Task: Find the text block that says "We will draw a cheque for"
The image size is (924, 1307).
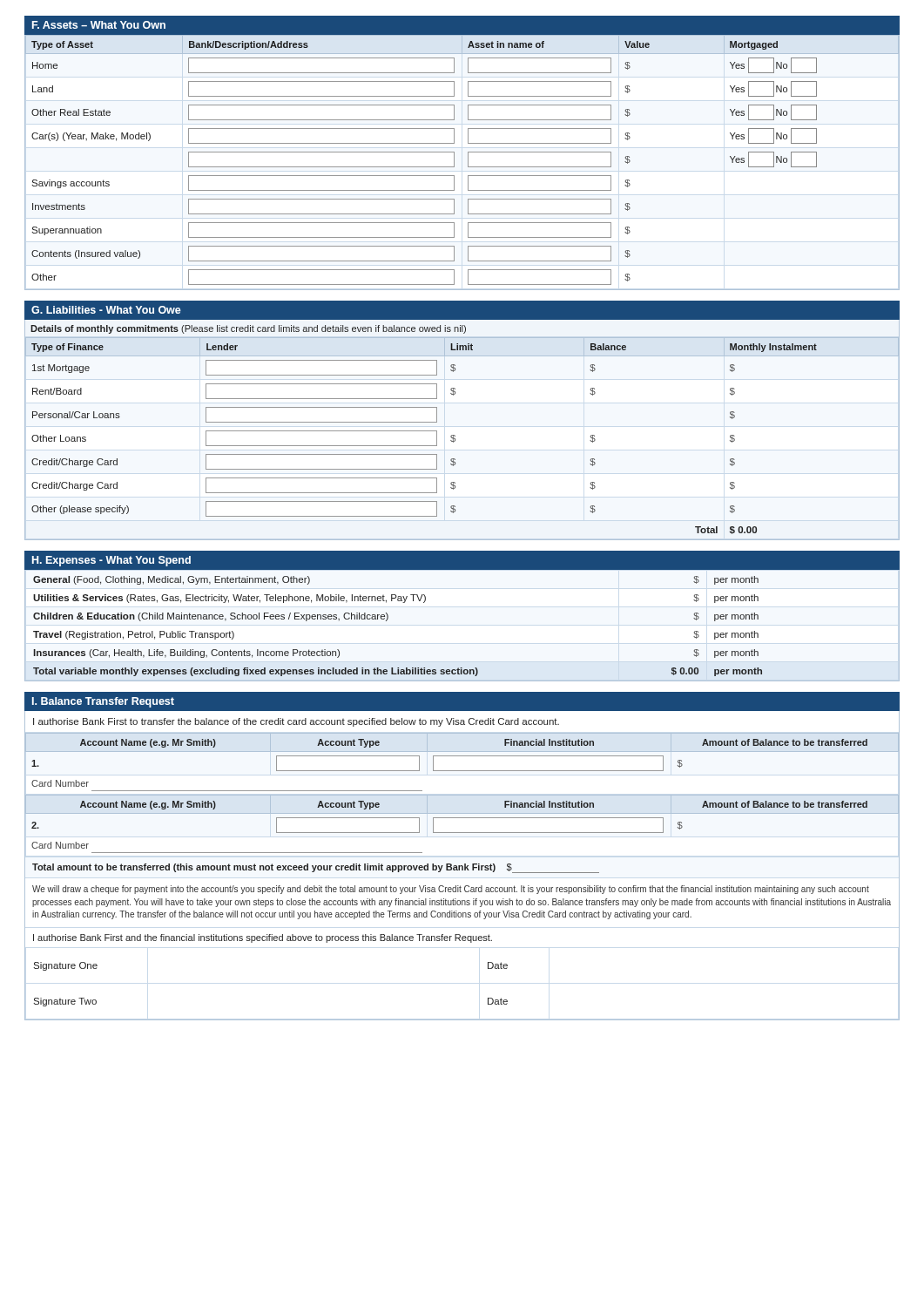Action: [x=462, y=902]
